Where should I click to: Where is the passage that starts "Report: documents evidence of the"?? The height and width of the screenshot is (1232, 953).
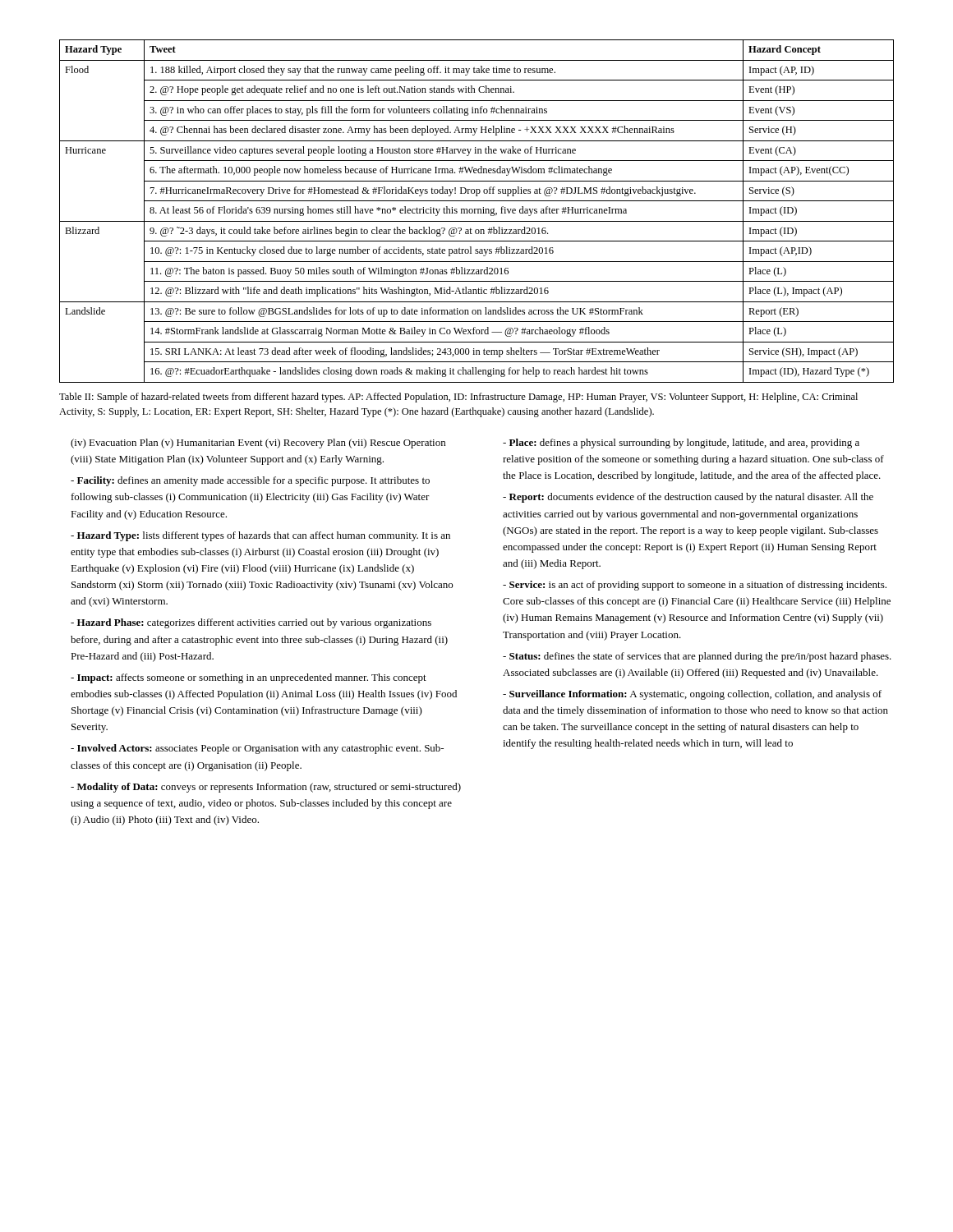[x=693, y=530]
